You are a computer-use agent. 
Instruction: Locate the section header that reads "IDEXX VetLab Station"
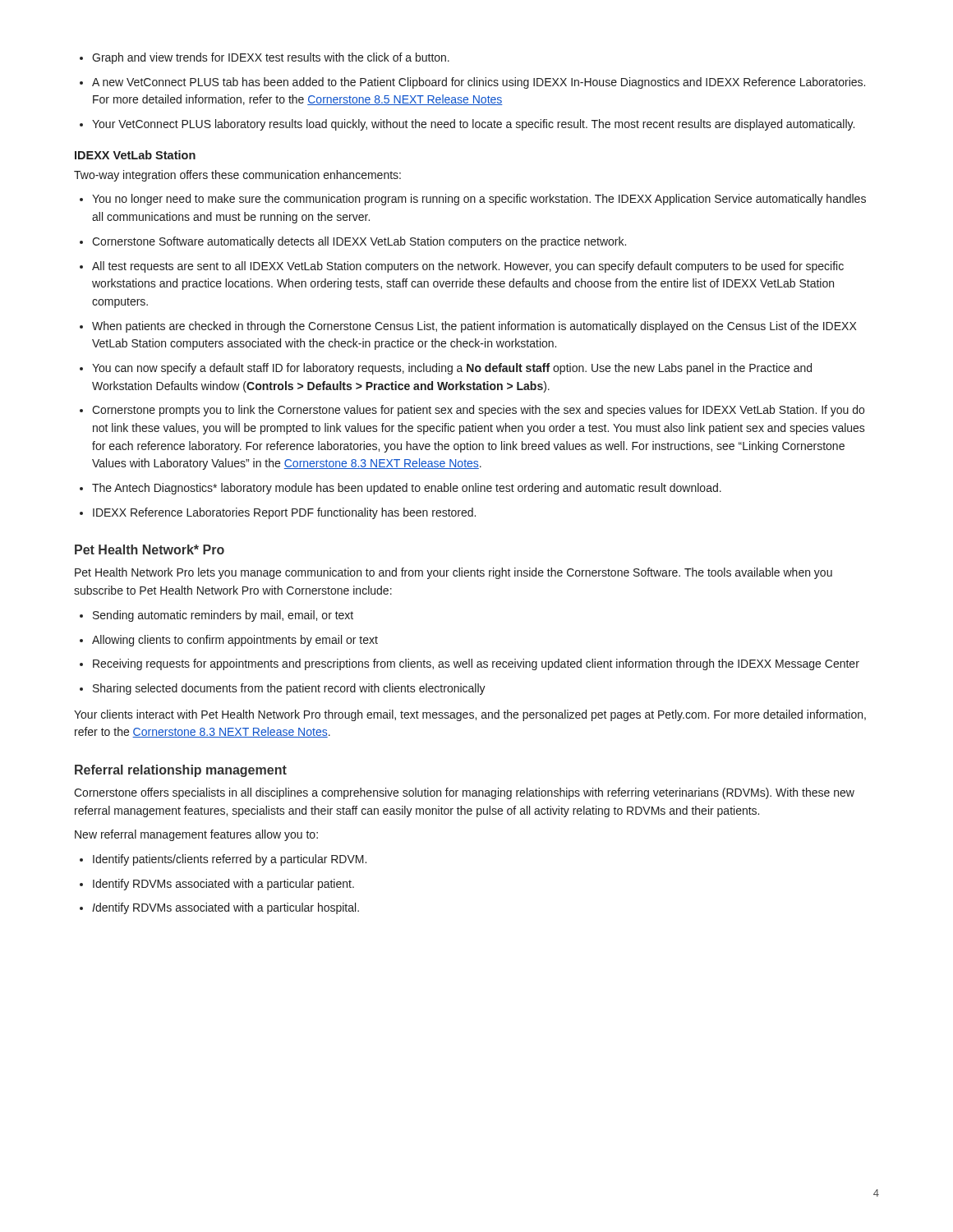click(x=135, y=155)
